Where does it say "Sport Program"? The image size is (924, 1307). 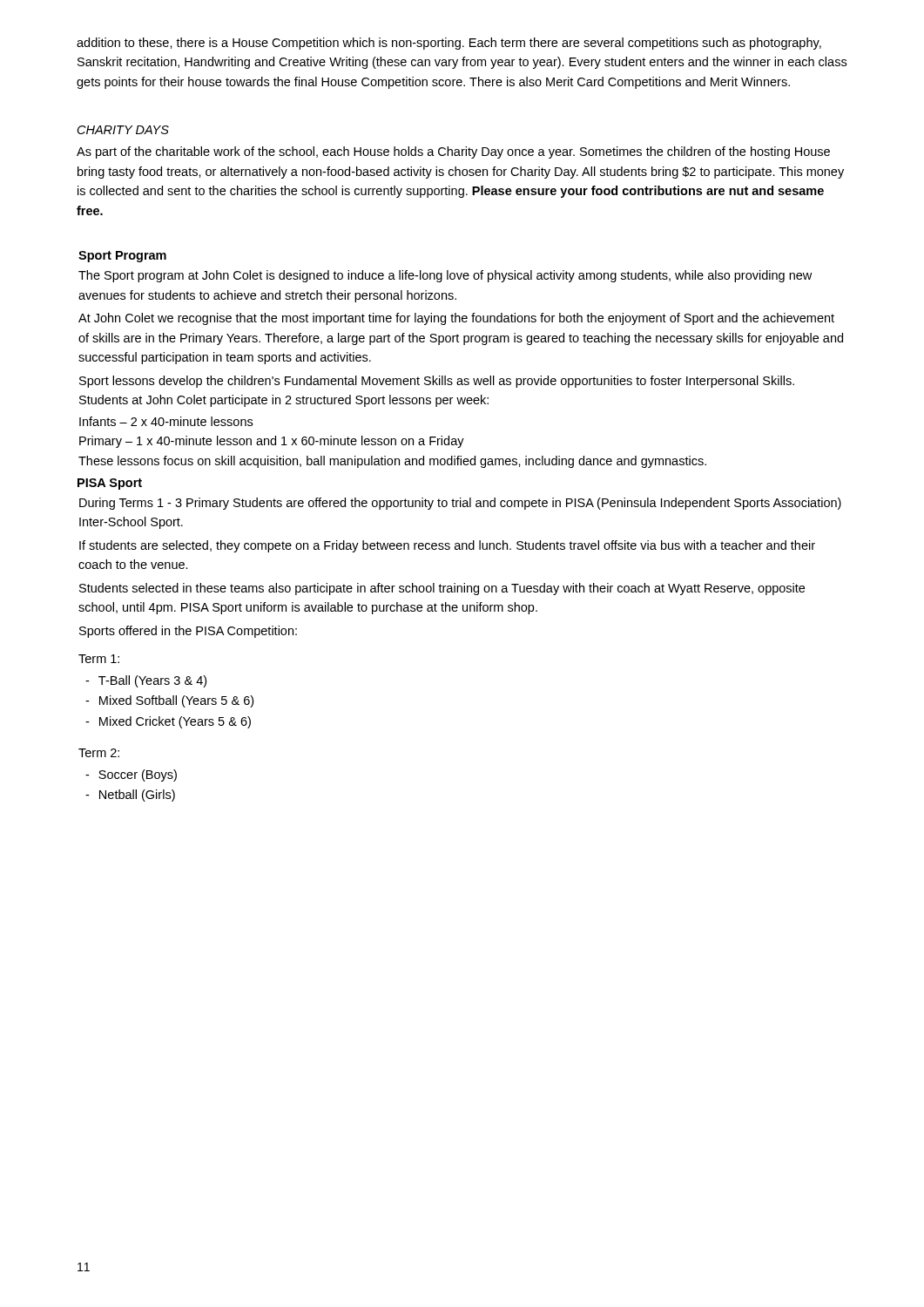point(123,256)
